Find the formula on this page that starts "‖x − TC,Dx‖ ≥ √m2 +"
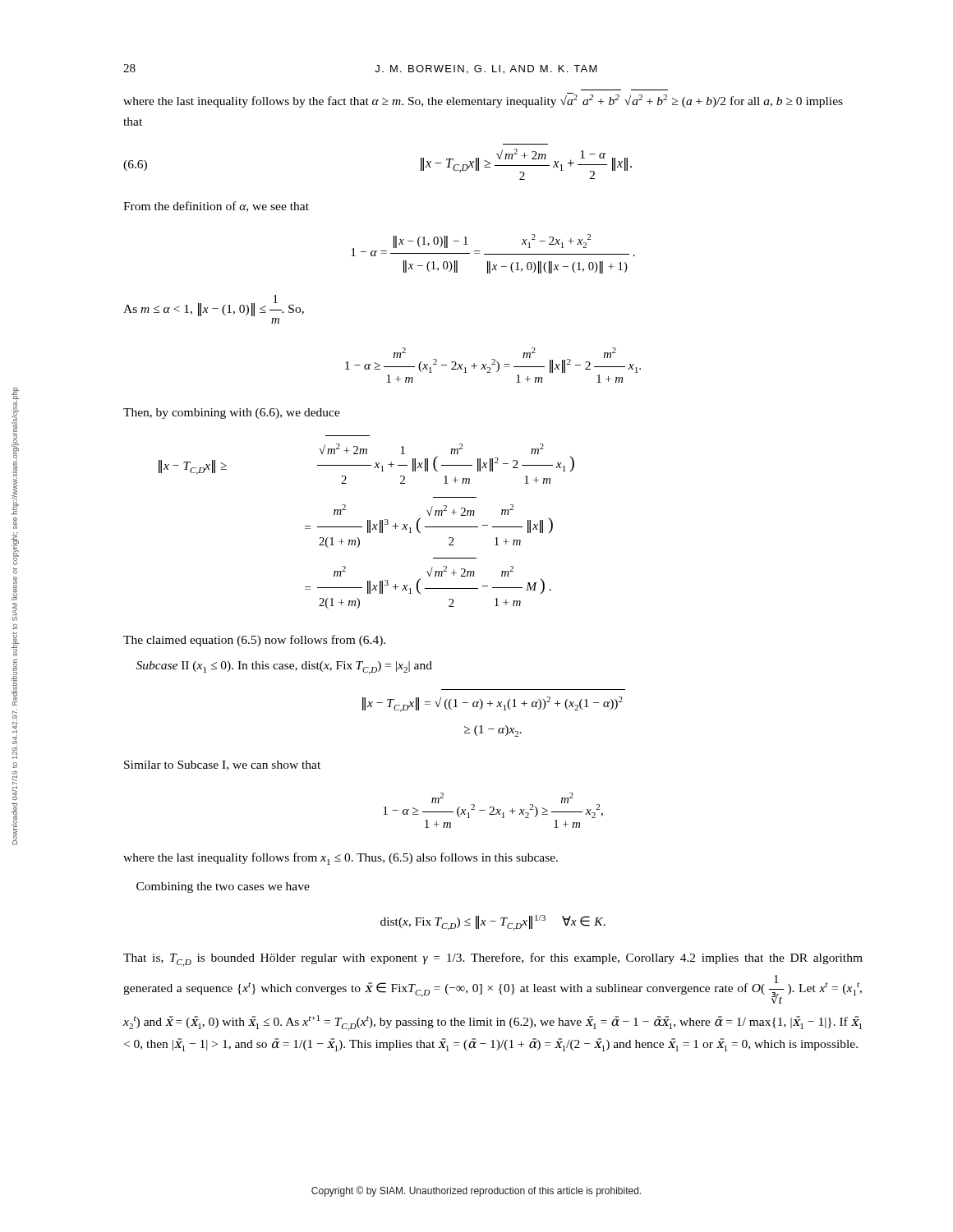Viewport: 953px width, 1232px height. click(x=509, y=527)
